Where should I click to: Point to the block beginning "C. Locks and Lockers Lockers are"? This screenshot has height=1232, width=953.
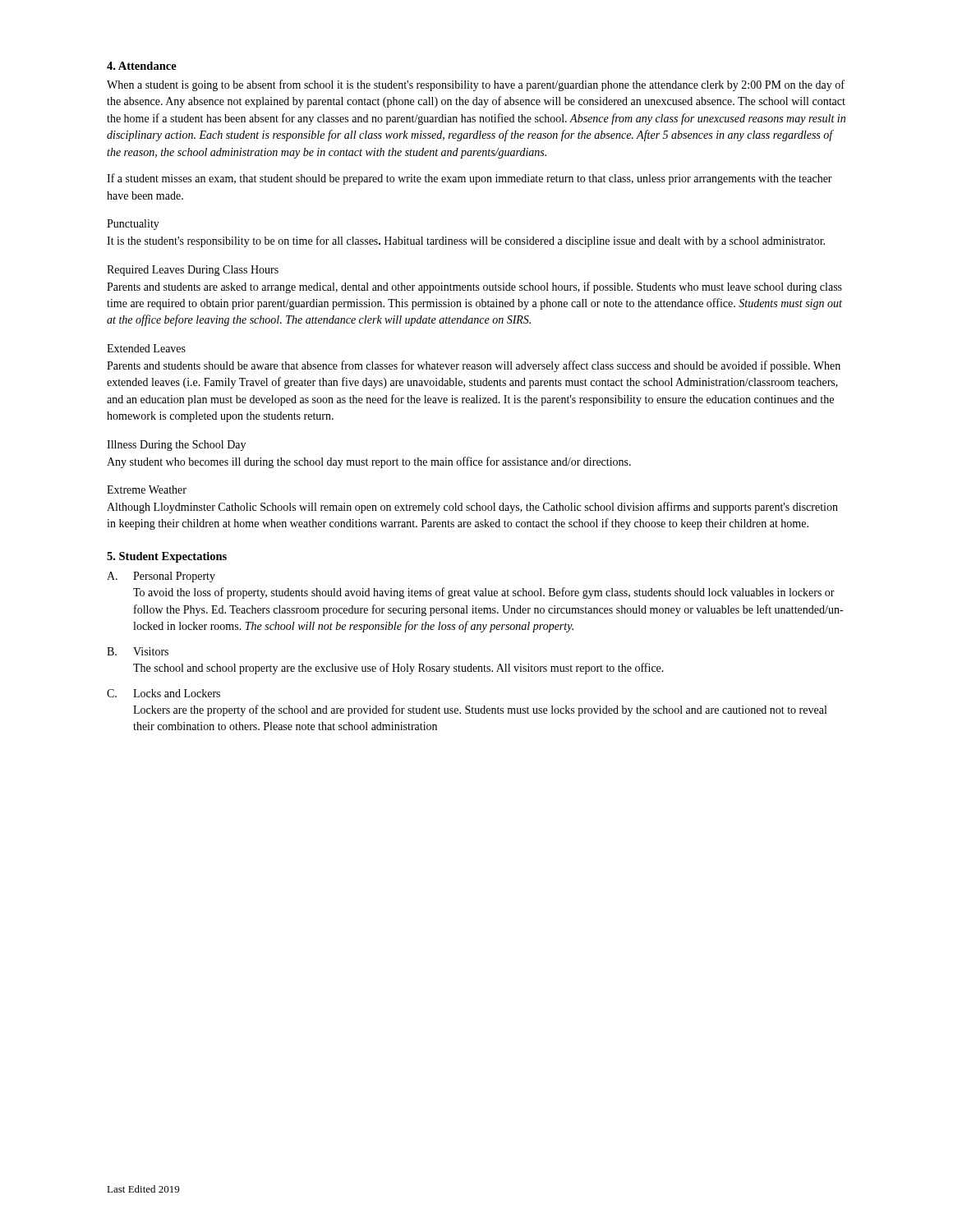(x=476, y=711)
